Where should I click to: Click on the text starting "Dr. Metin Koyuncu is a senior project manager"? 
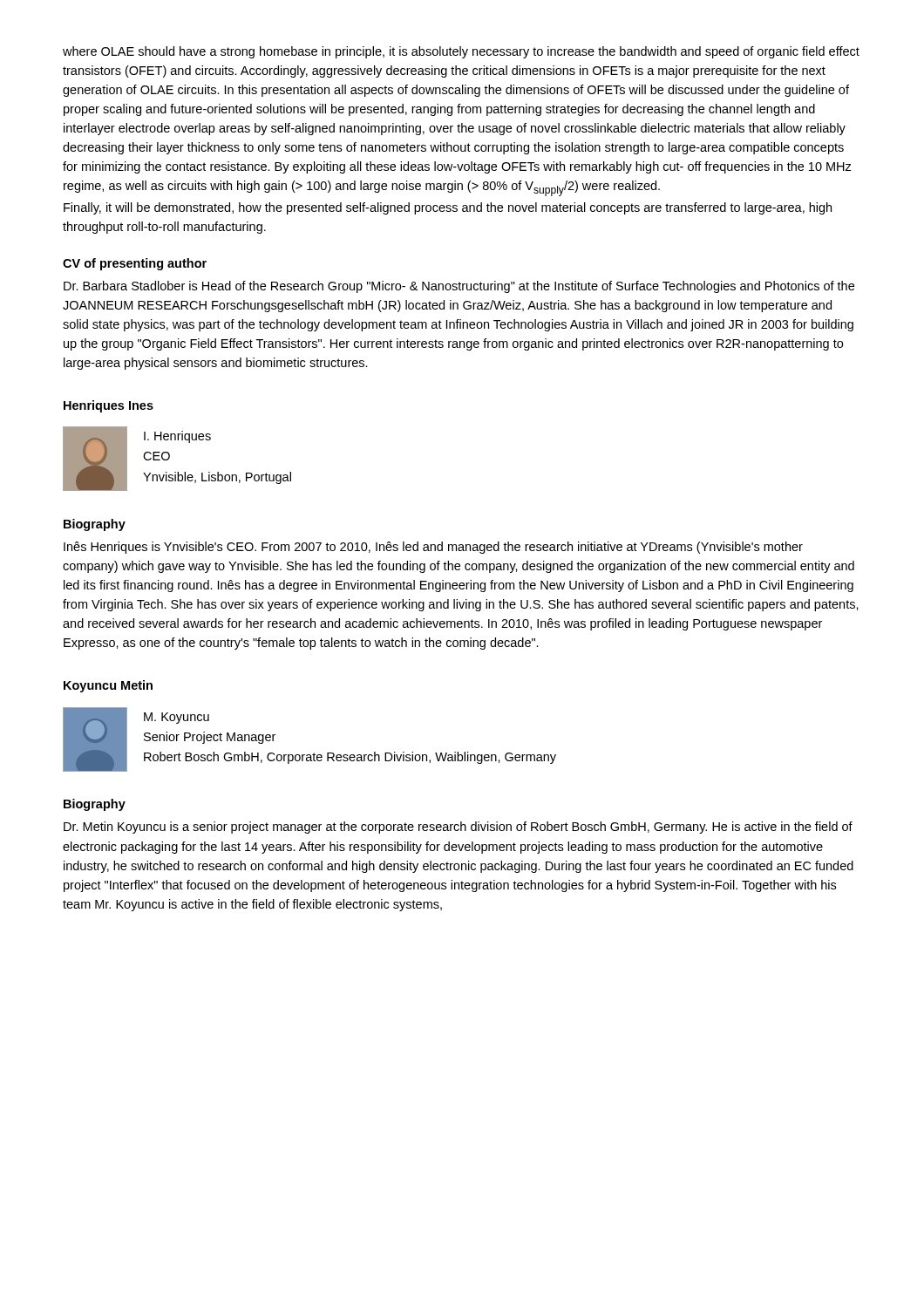click(458, 866)
